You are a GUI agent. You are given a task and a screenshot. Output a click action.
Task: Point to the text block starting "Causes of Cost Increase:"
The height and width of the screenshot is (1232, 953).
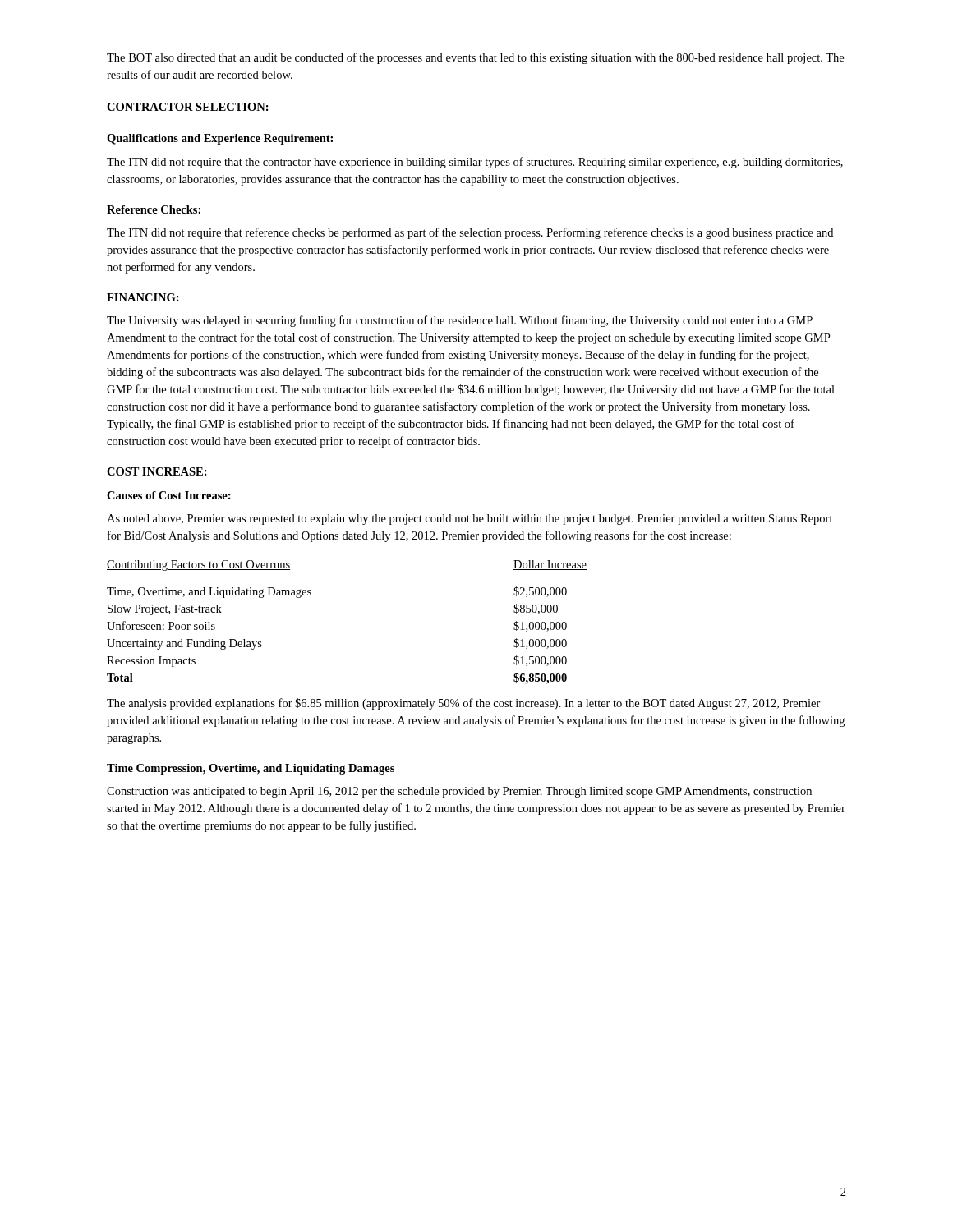coord(169,495)
